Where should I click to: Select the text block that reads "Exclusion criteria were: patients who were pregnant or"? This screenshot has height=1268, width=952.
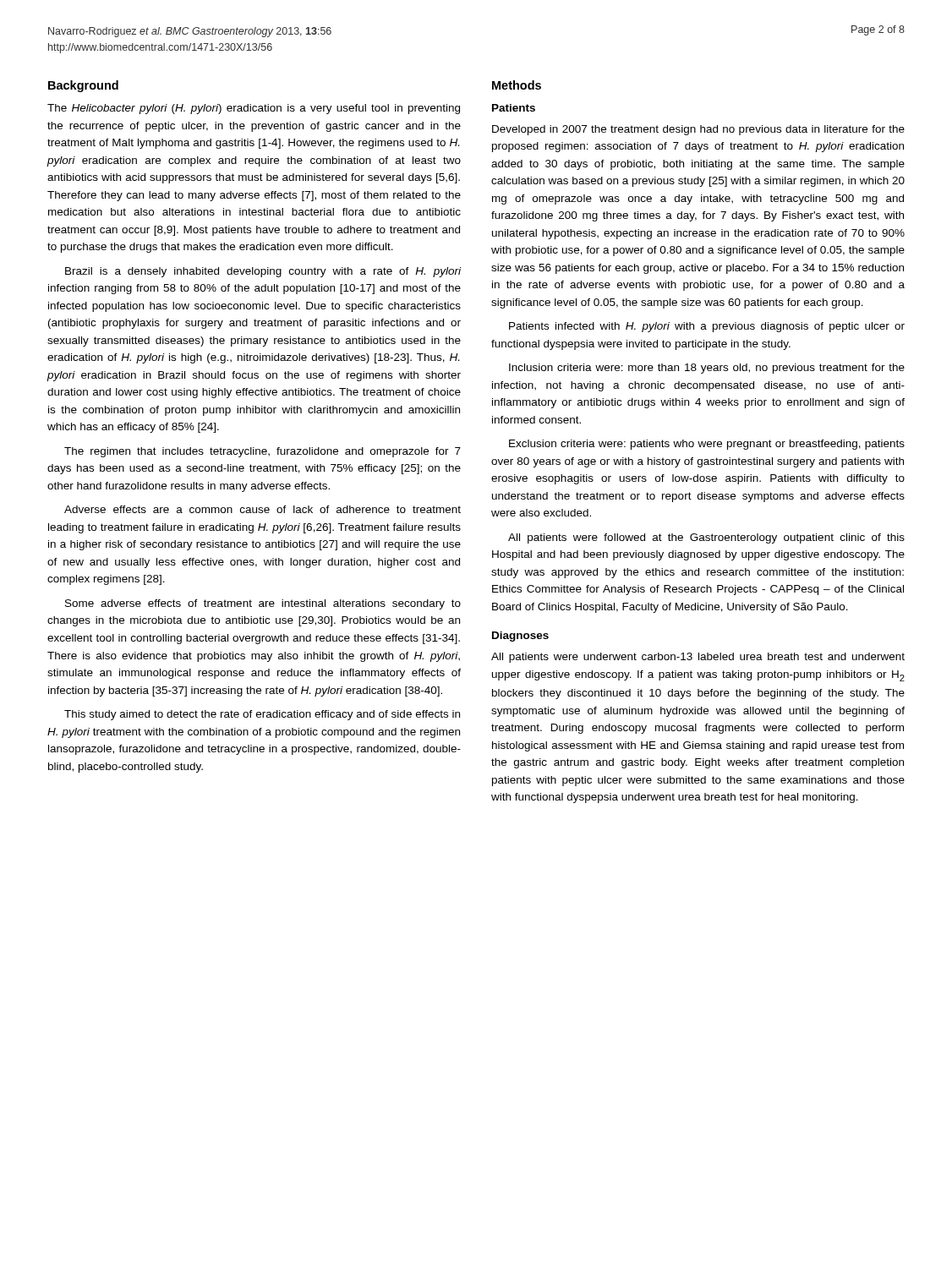click(x=698, y=479)
